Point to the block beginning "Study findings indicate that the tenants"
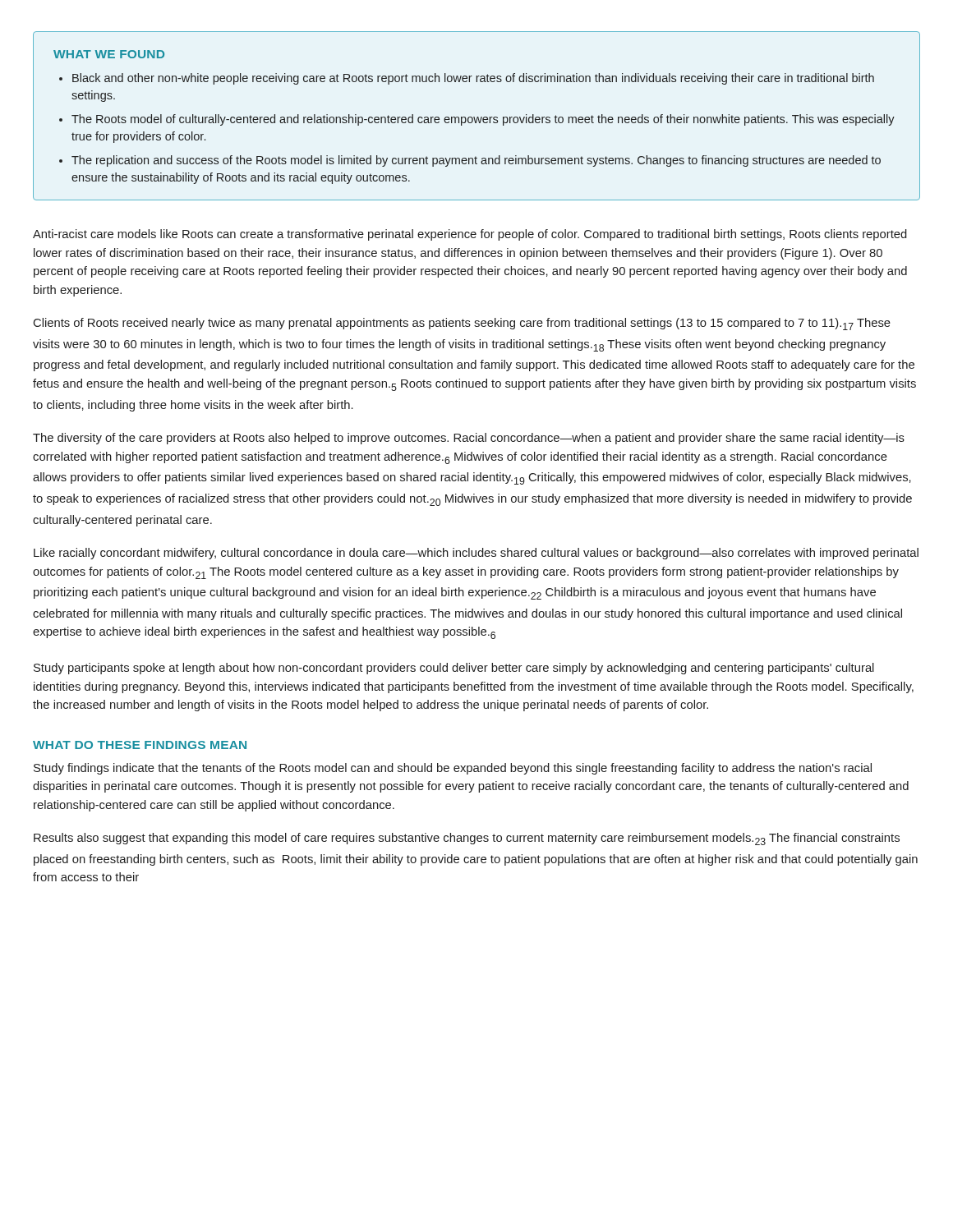This screenshot has width=953, height=1232. pos(471,786)
